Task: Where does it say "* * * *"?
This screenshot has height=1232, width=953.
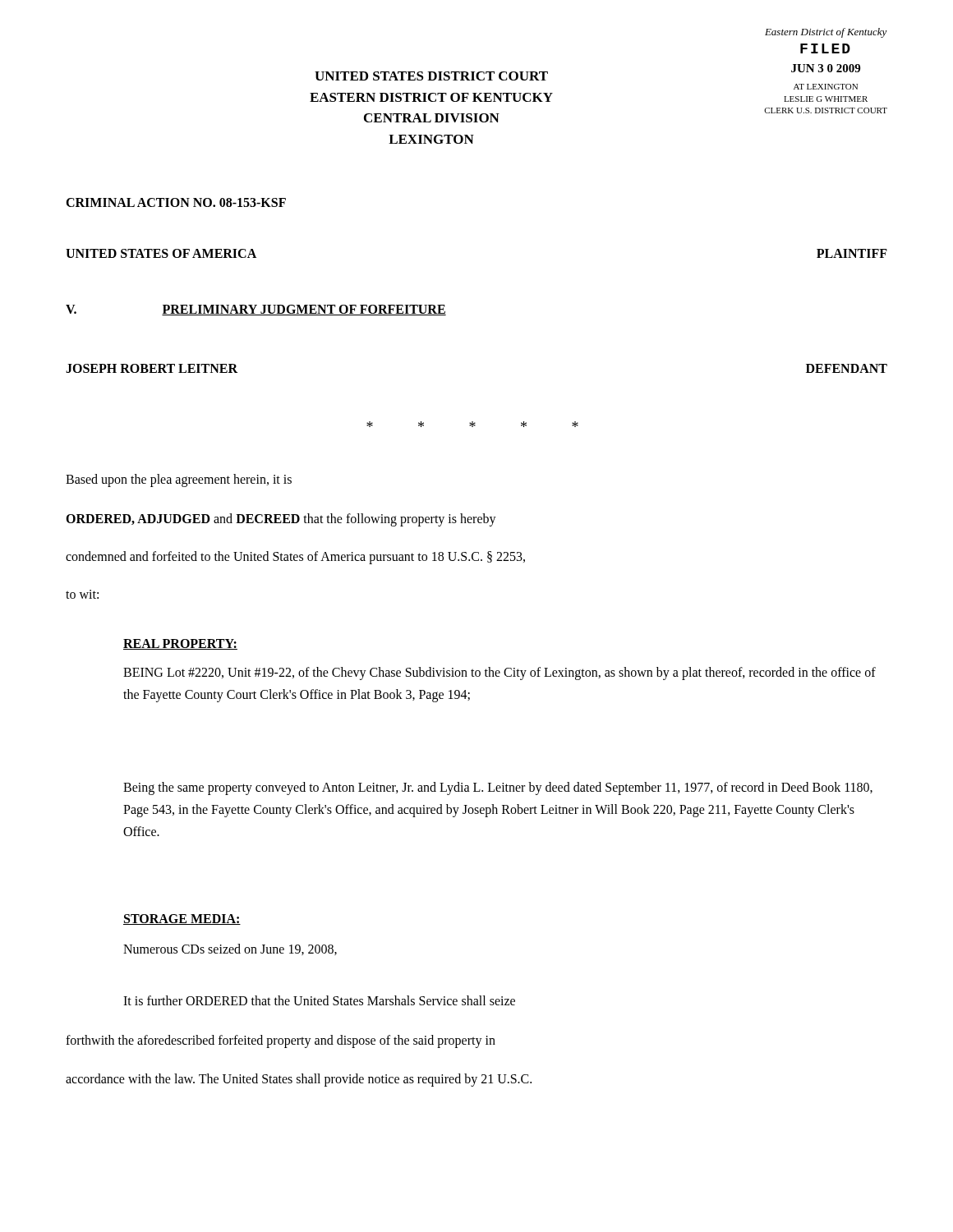Action: pos(476,427)
